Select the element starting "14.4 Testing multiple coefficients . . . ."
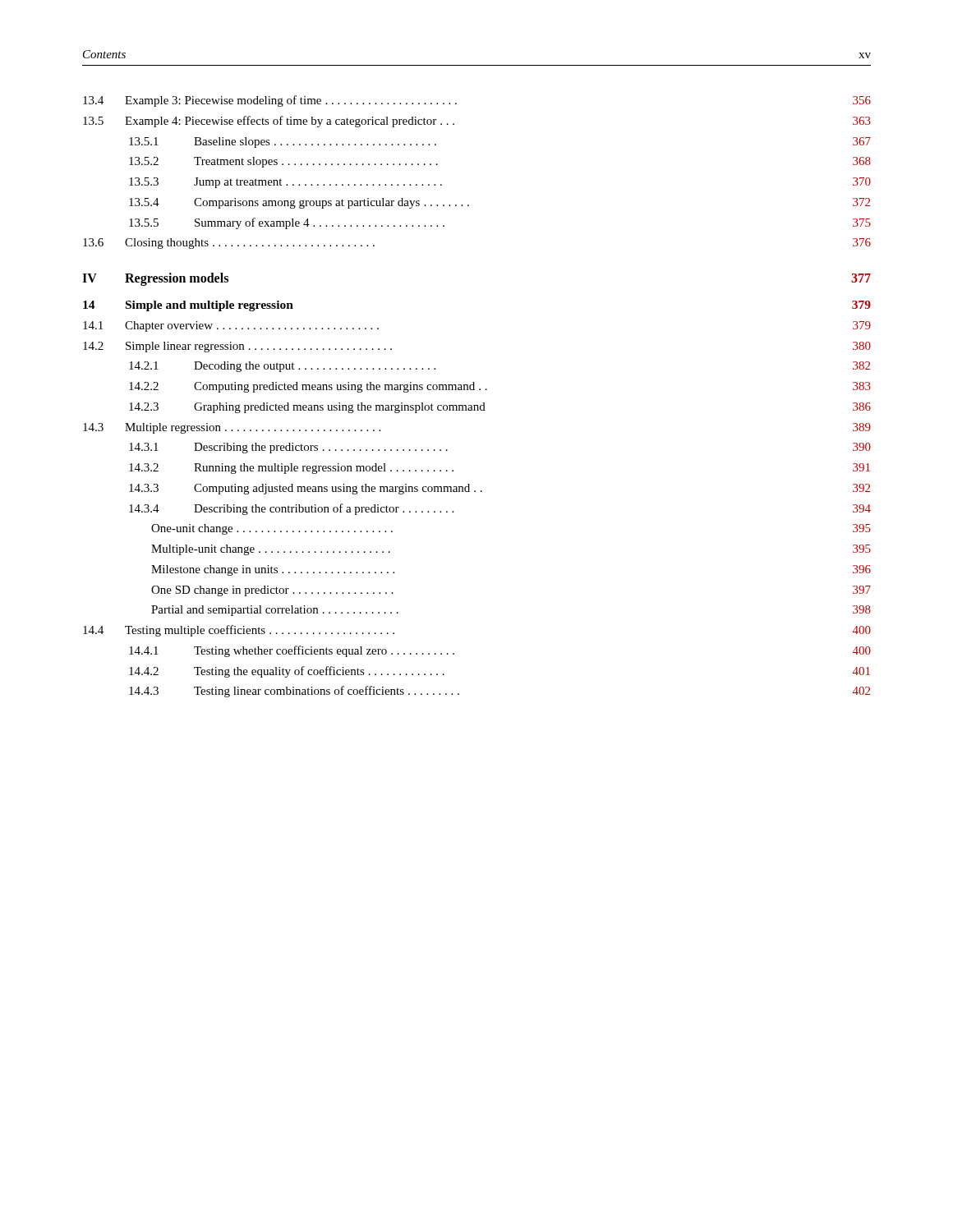The image size is (953, 1232). pos(191,630)
